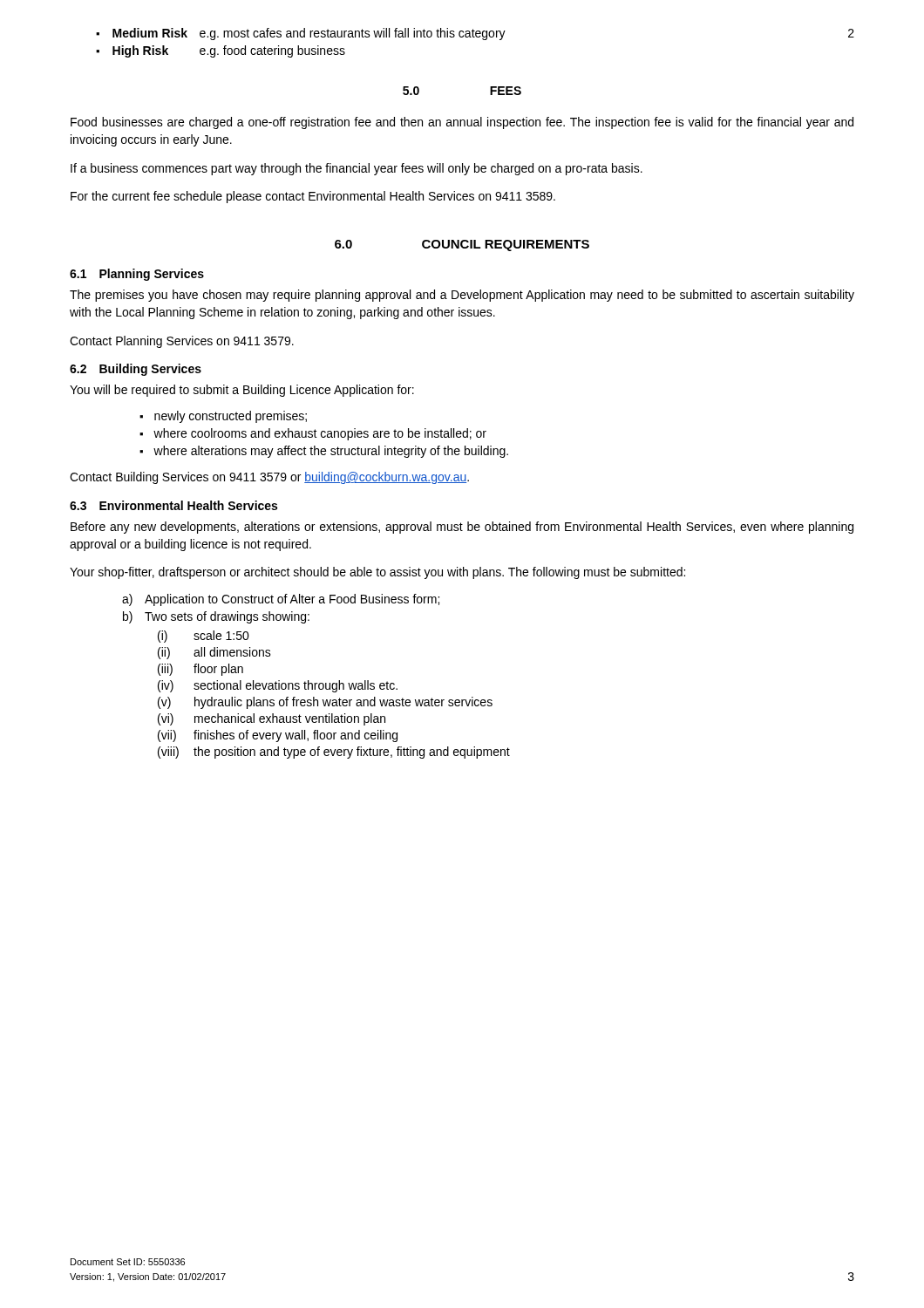The image size is (924, 1308).
Task: Navigate to the text block starting "6.2Building Services"
Action: [136, 369]
